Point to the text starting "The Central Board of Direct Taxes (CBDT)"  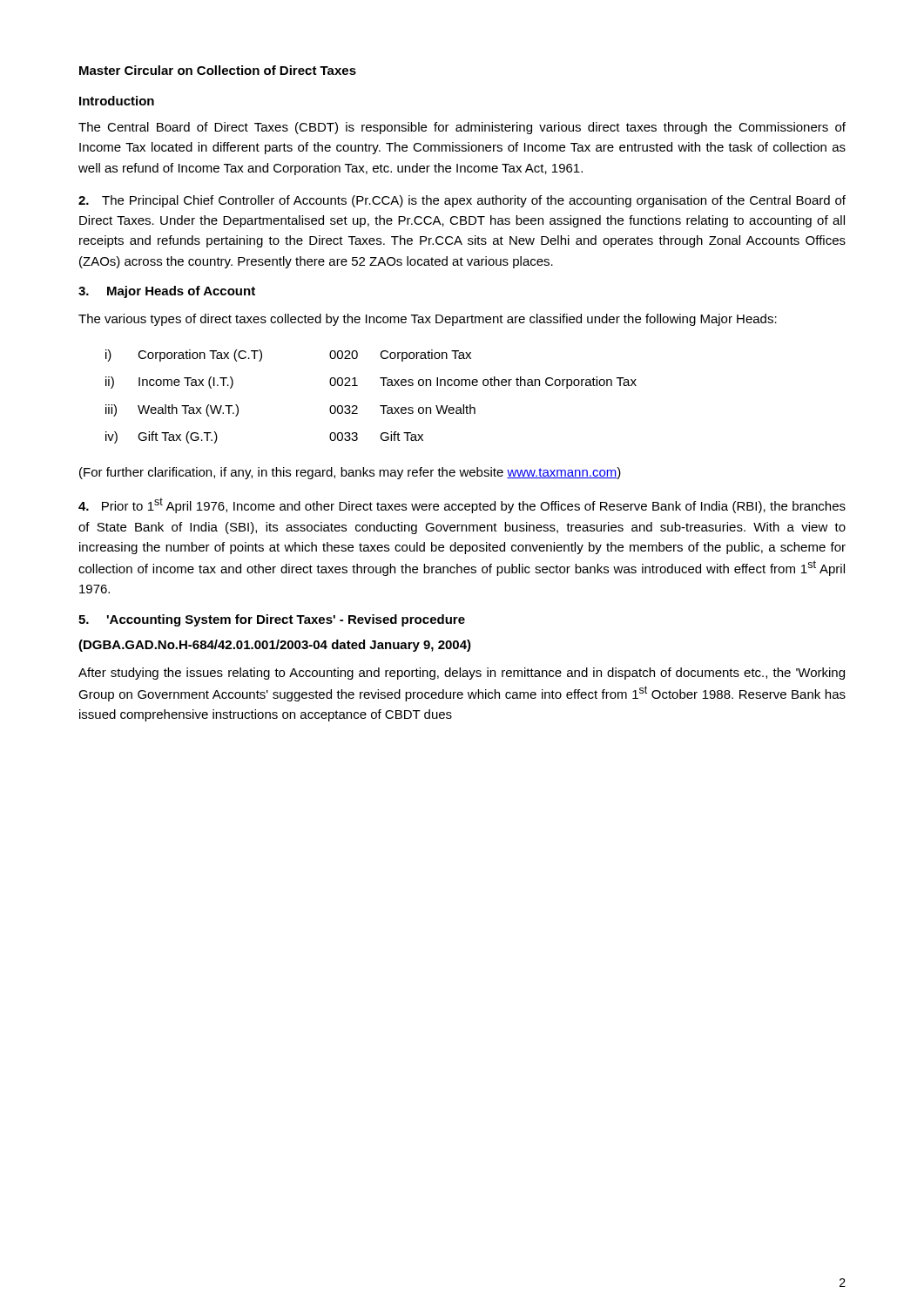[462, 147]
